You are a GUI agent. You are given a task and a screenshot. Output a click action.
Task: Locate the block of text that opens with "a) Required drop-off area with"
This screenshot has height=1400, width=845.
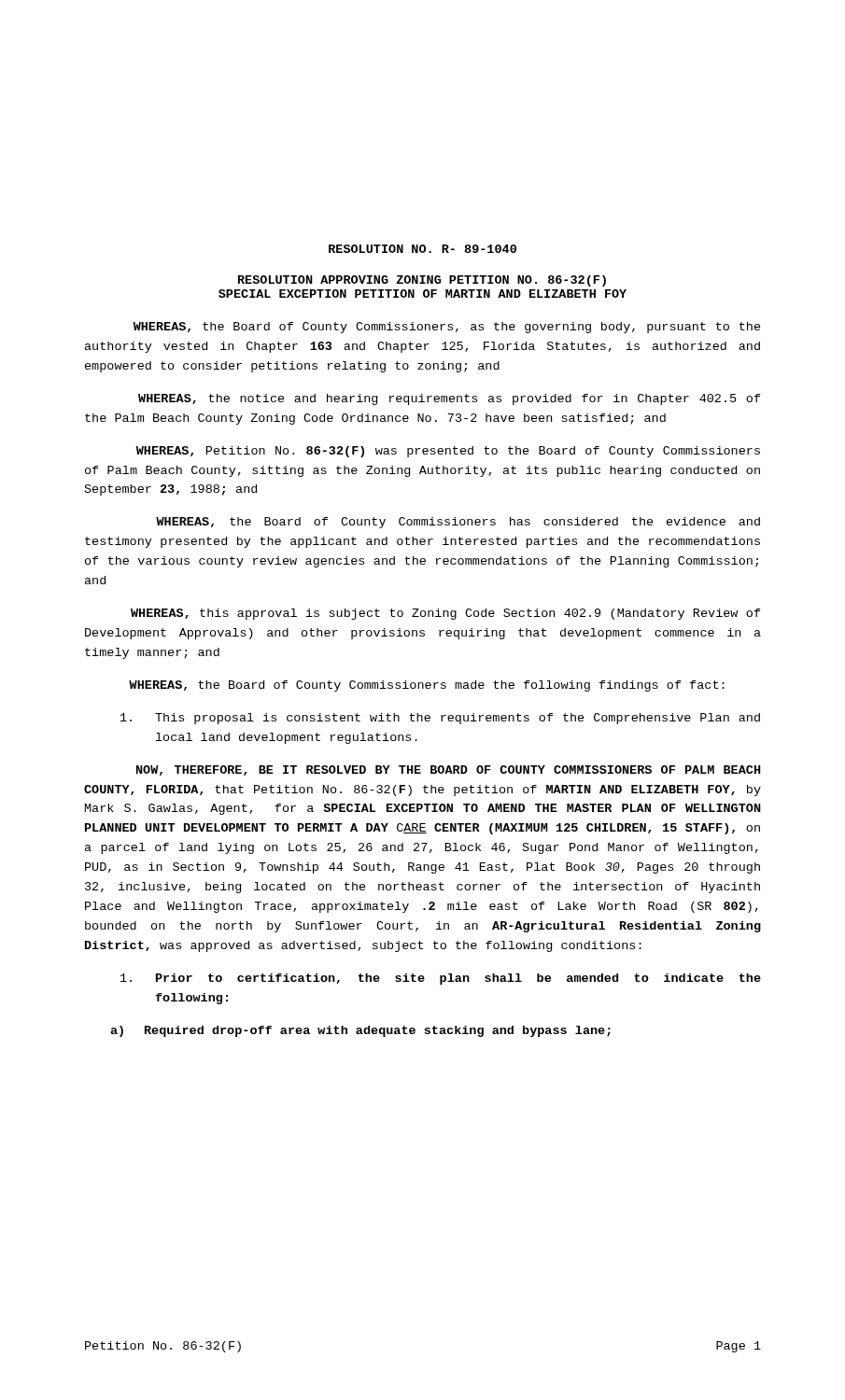(x=436, y=1031)
